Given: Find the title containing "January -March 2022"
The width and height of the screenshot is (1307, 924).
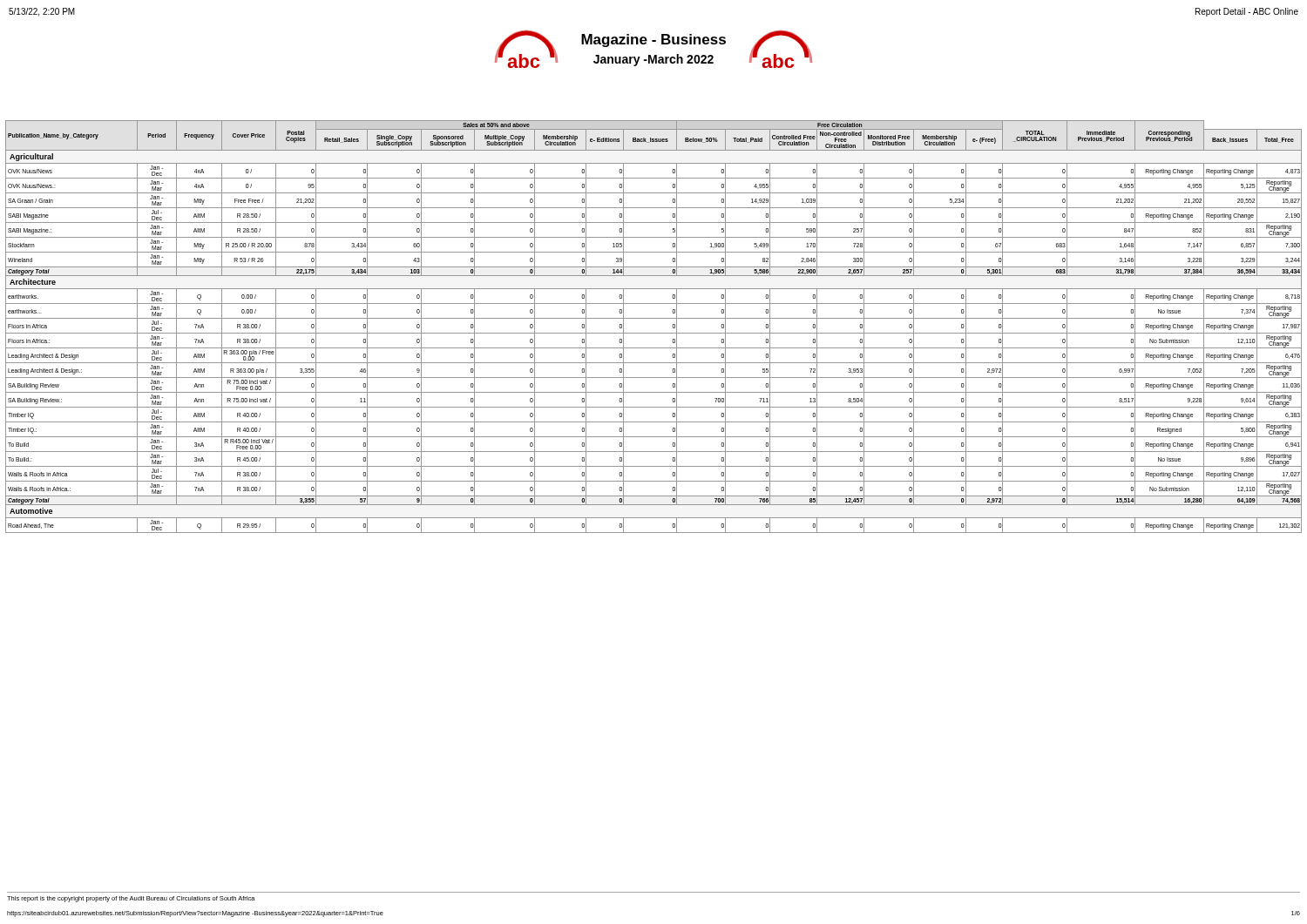Looking at the screenshot, I should 654,59.
